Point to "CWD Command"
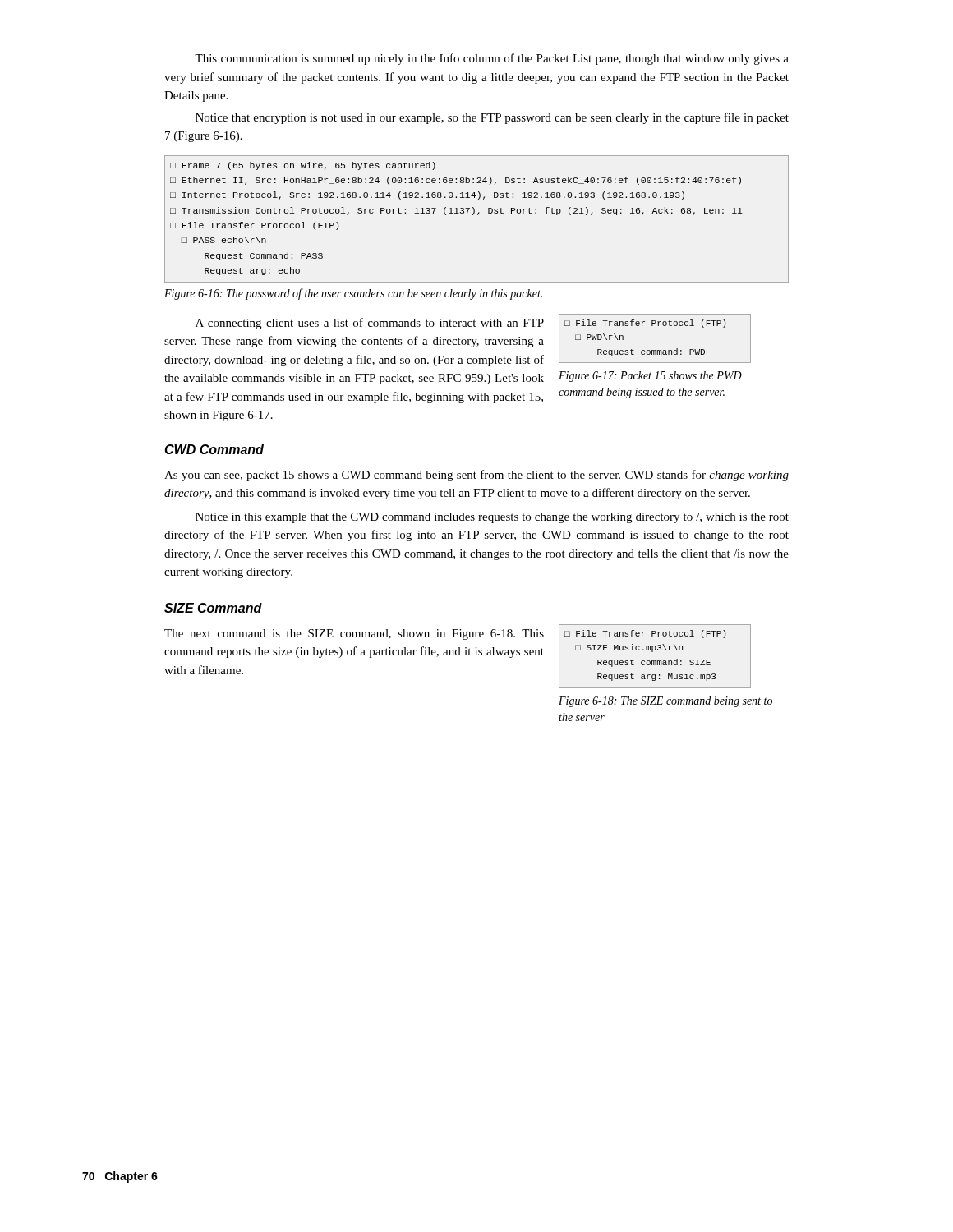Image resolution: width=953 pixels, height=1232 pixels. tap(214, 449)
